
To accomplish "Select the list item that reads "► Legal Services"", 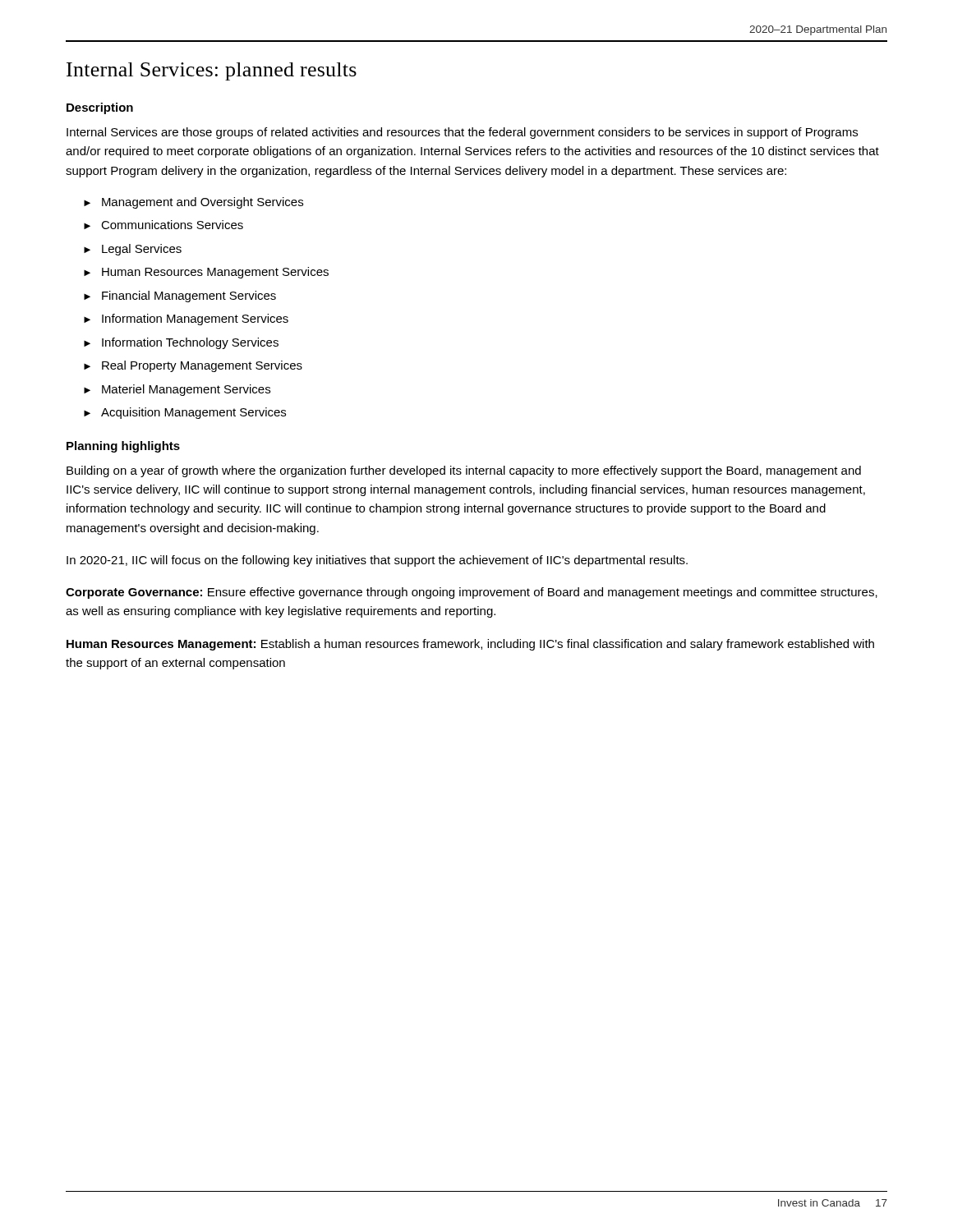I will [x=132, y=249].
